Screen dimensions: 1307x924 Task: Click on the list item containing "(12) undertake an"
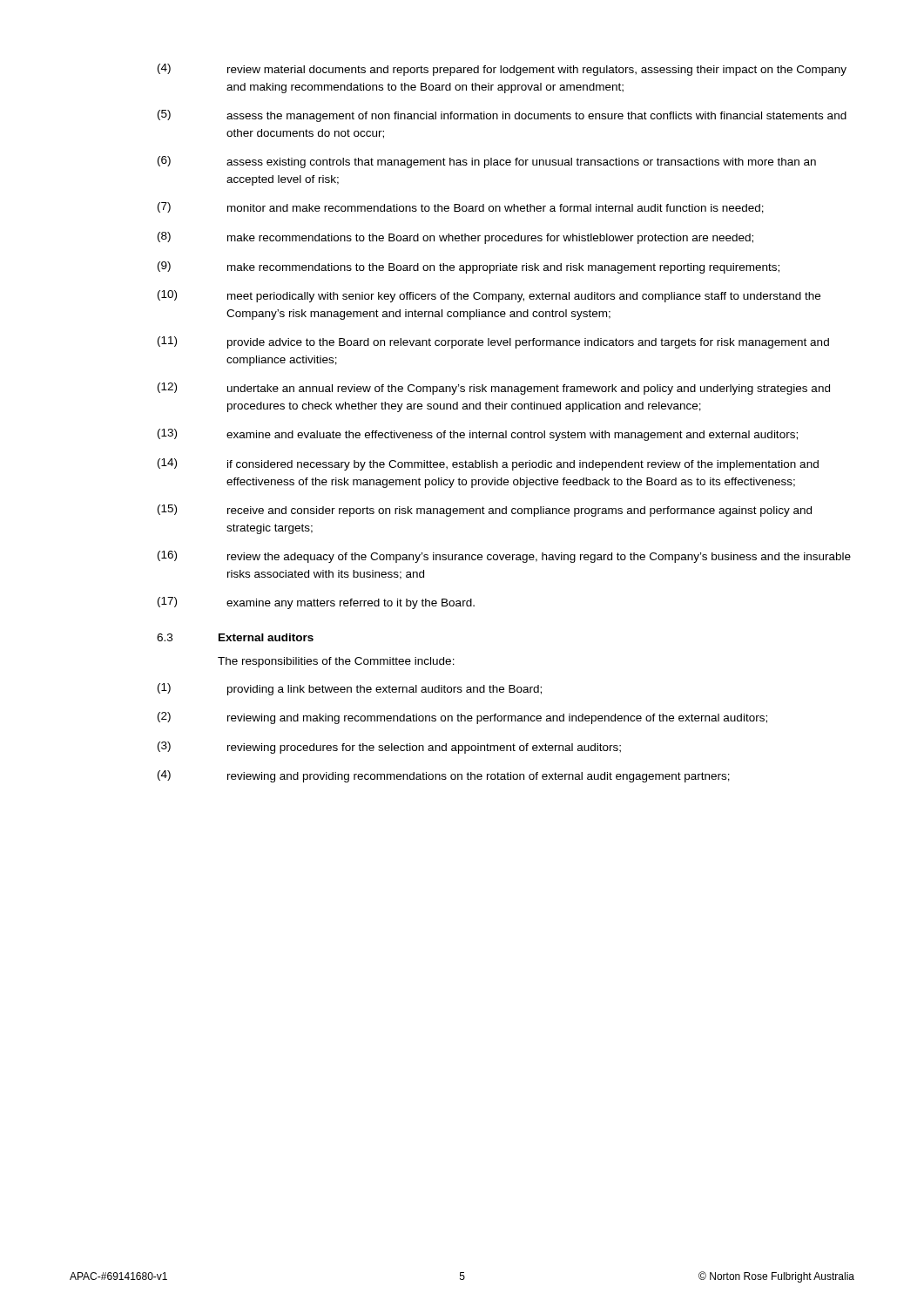[506, 397]
